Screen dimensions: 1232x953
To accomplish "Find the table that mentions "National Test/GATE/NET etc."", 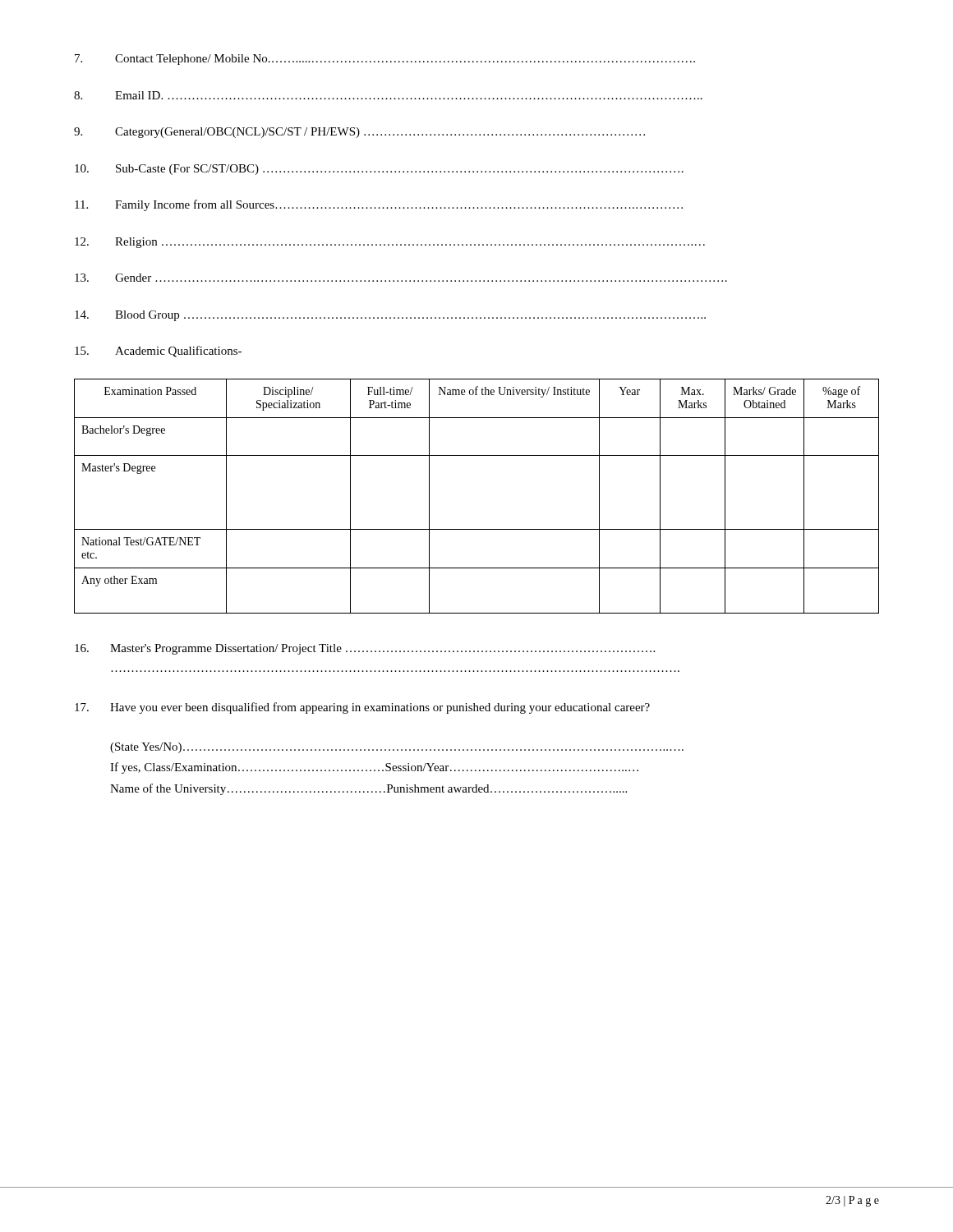I will (476, 496).
